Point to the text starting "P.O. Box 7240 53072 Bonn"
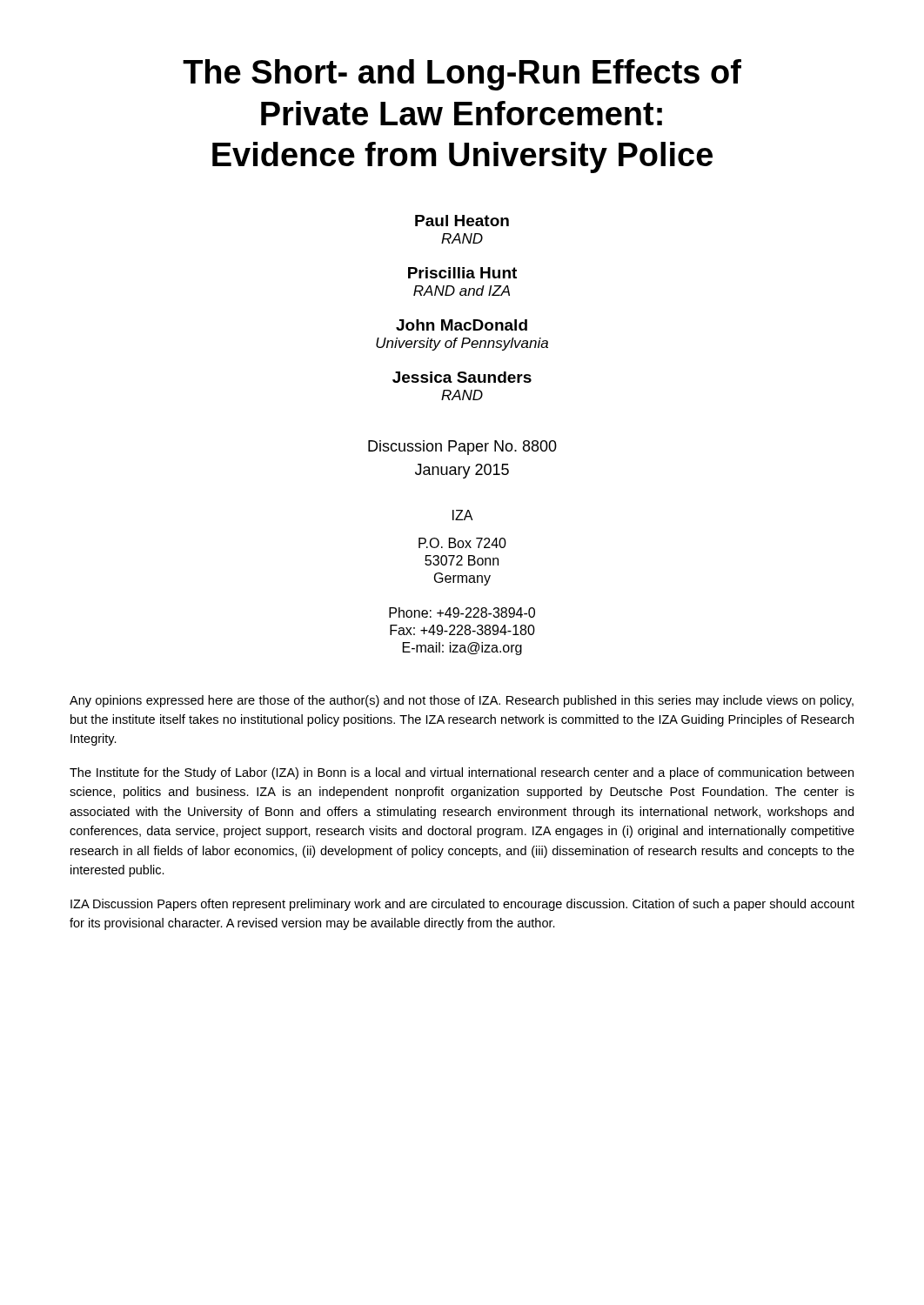924x1305 pixels. click(x=462, y=543)
